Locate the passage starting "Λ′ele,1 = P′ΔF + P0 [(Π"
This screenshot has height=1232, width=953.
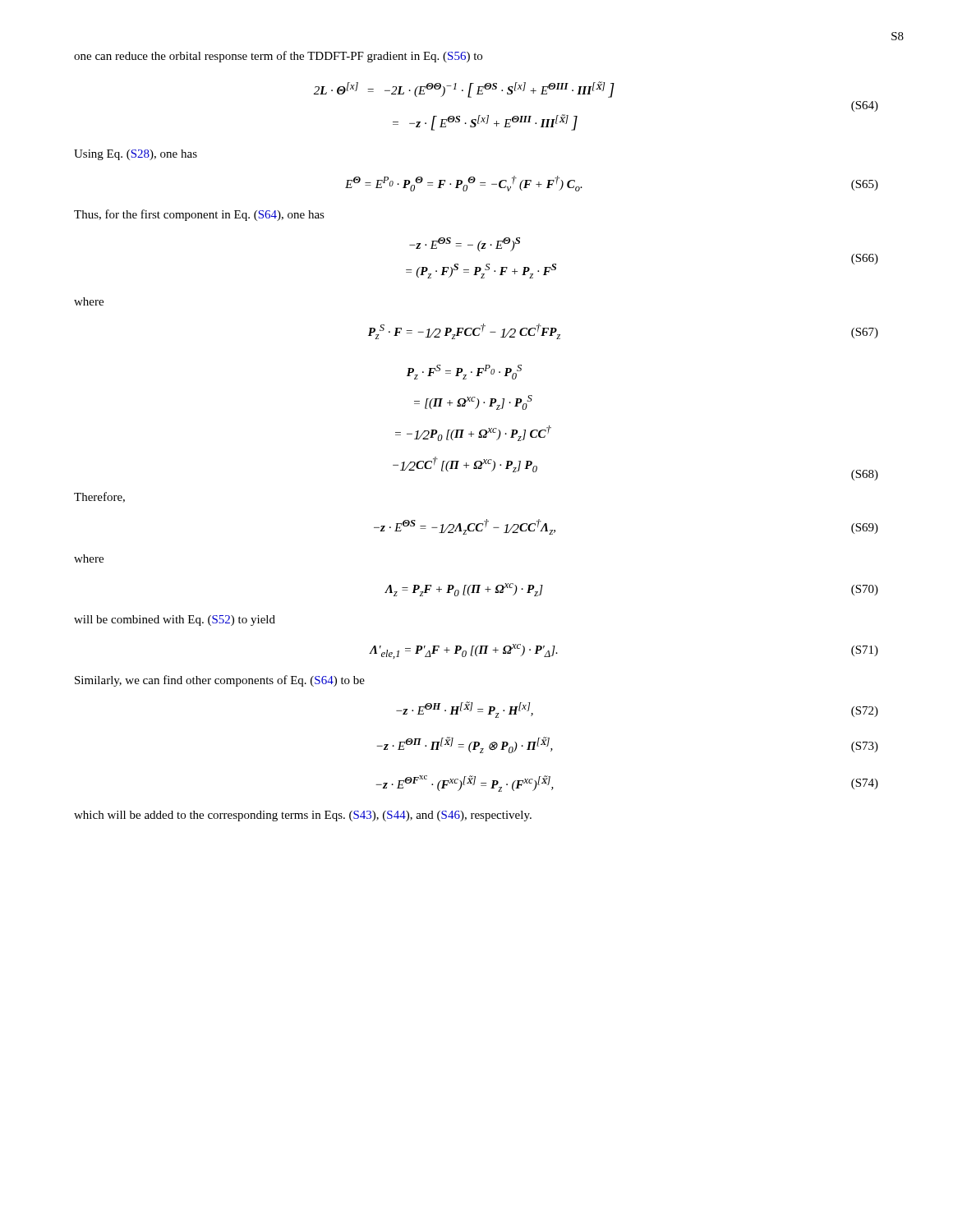(476, 650)
